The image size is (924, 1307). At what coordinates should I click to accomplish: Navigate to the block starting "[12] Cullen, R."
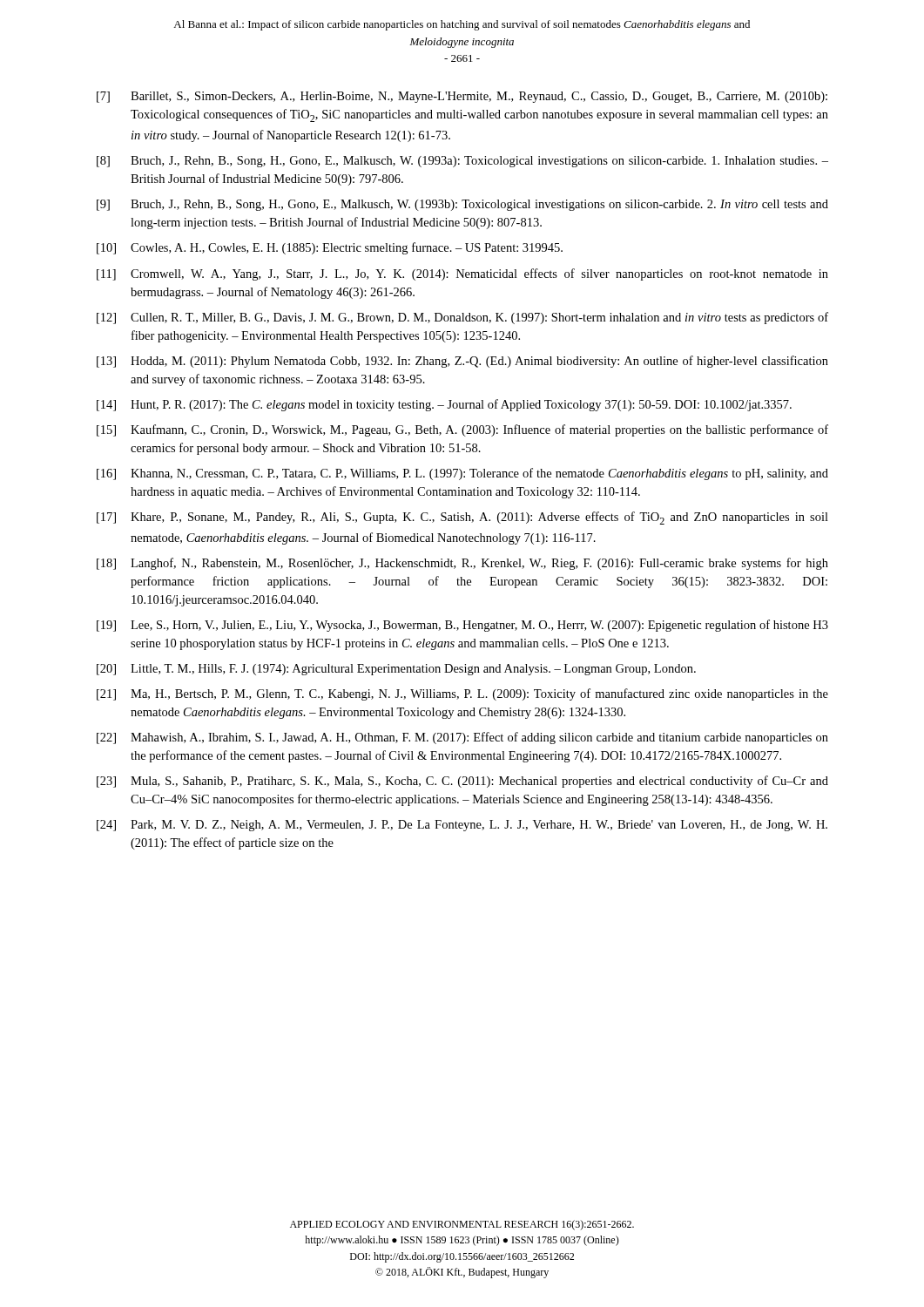coord(462,326)
